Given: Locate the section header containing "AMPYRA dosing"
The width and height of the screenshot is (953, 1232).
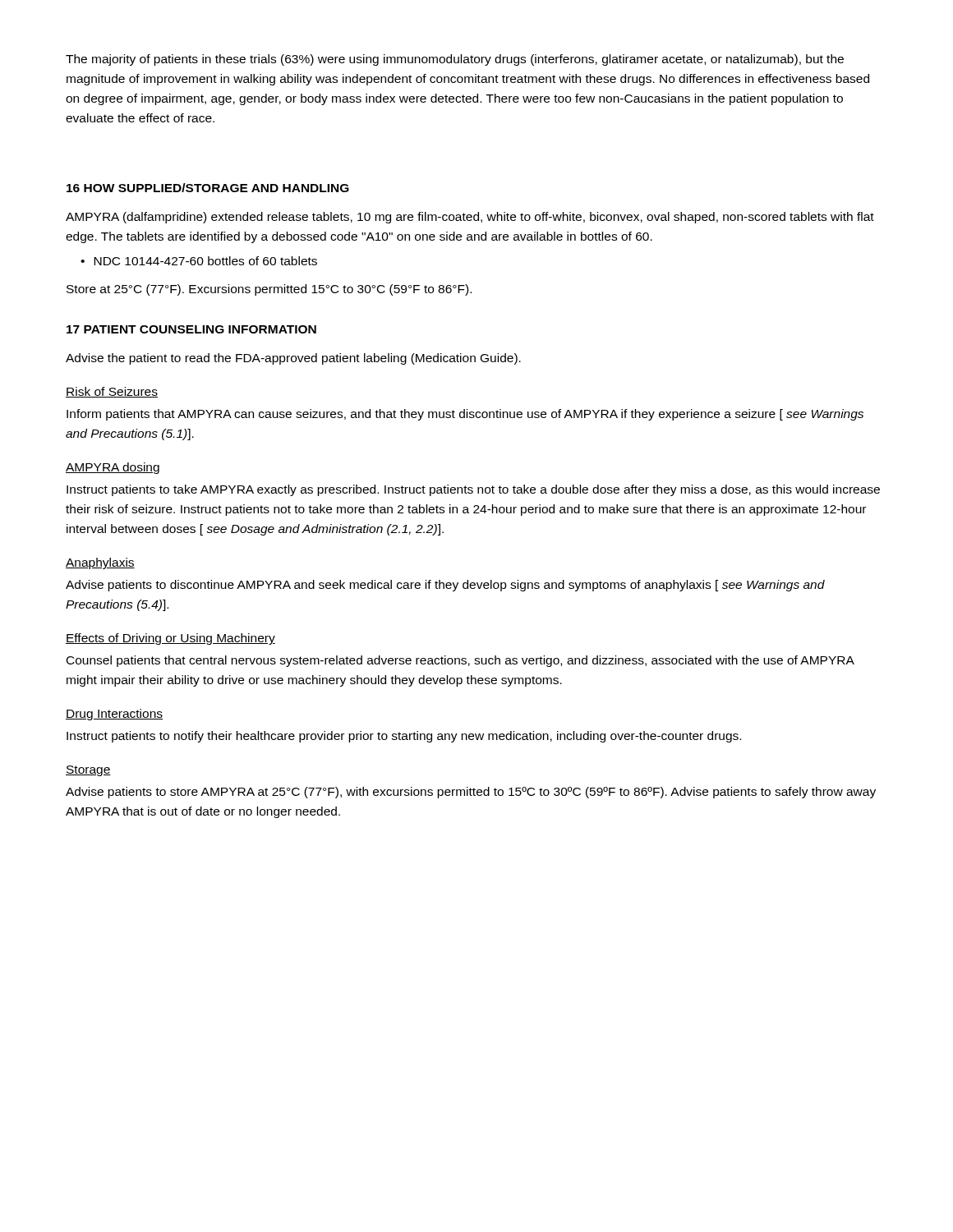Looking at the screenshot, I should (x=113, y=467).
